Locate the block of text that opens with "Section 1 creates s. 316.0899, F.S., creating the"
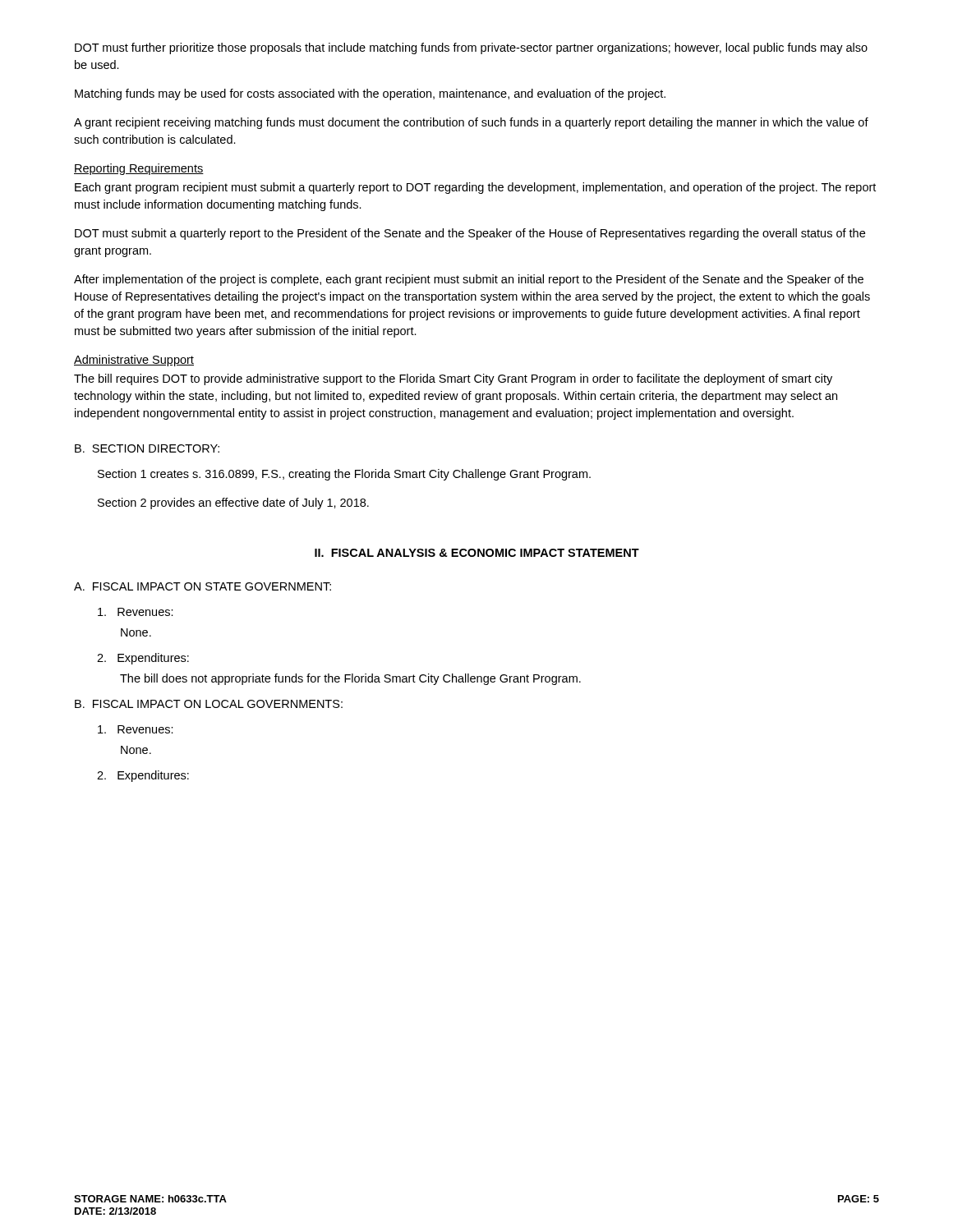Viewport: 953px width, 1232px height. pos(344,474)
